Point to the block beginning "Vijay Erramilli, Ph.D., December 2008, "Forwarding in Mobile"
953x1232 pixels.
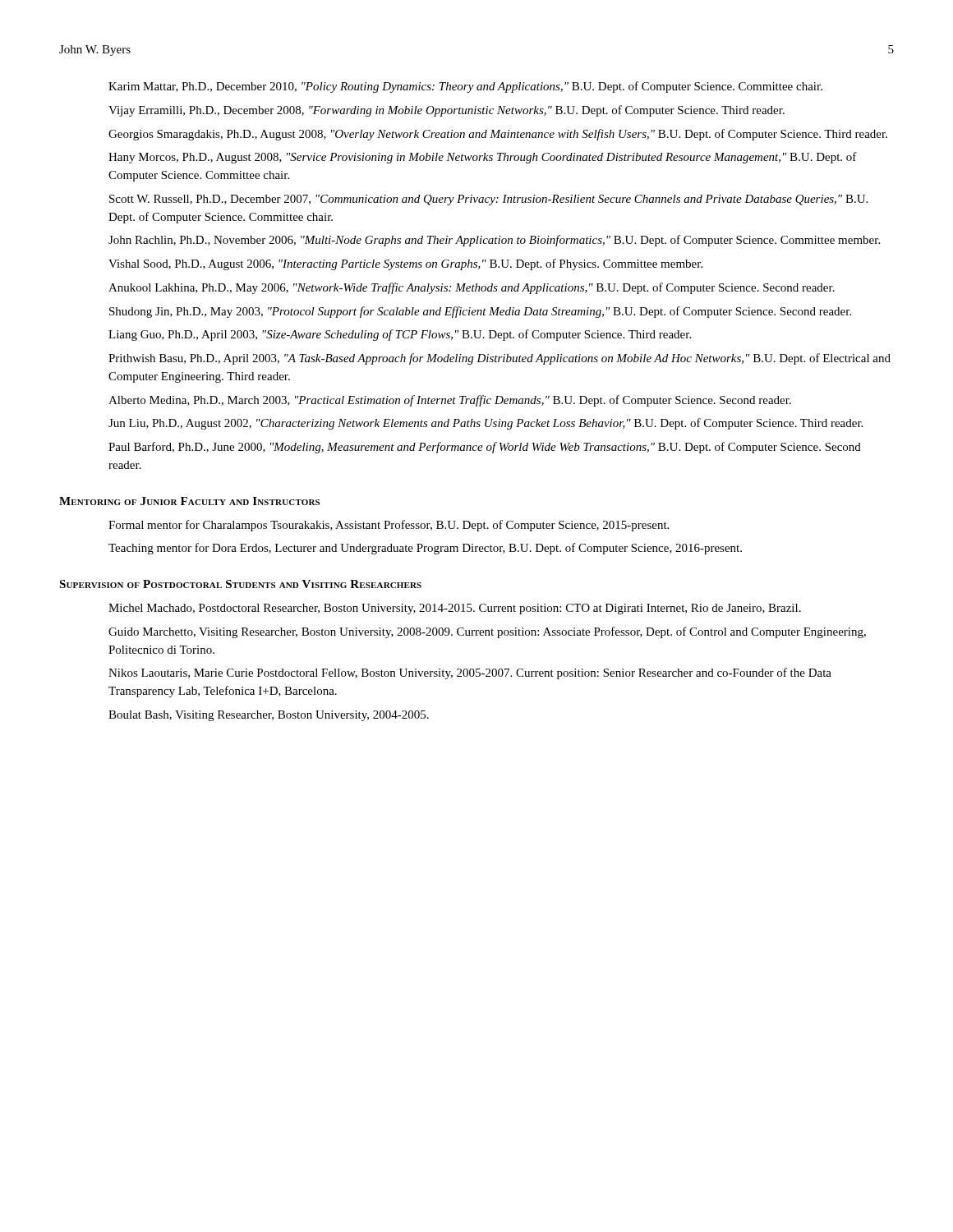click(x=447, y=111)
